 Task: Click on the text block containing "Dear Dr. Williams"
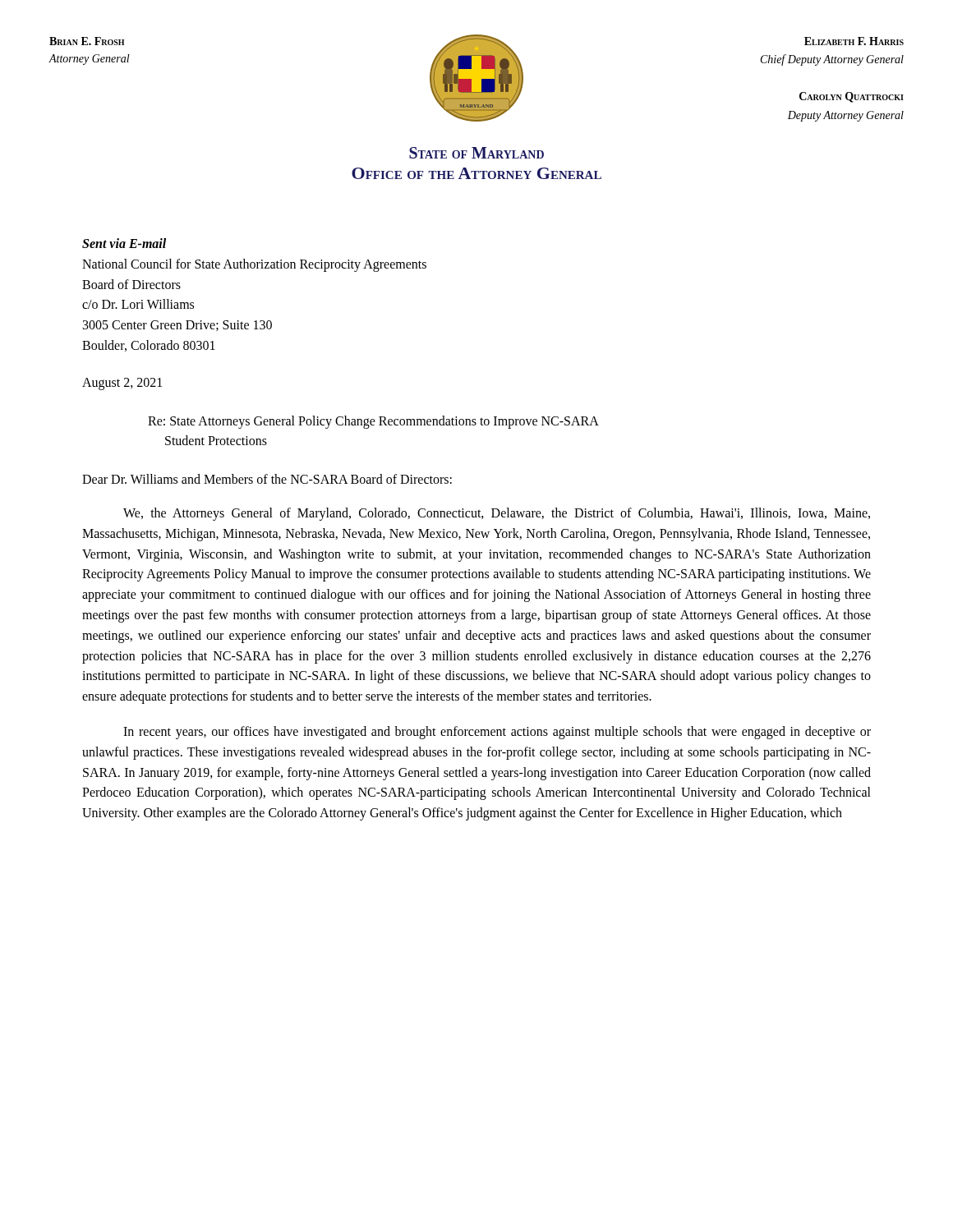coord(267,479)
